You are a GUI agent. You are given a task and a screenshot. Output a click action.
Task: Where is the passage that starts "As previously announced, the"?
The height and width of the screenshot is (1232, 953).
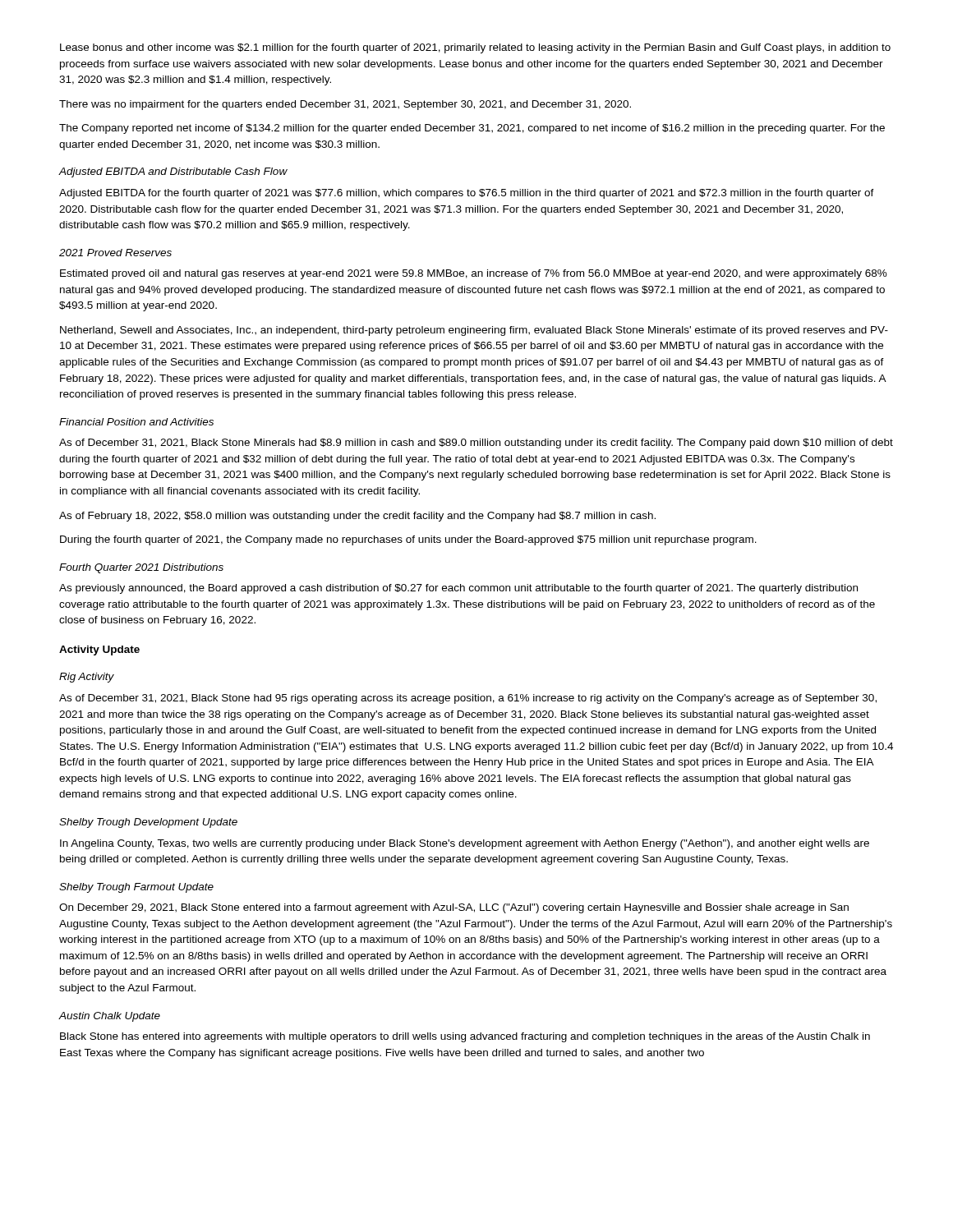pyautogui.click(x=476, y=604)
